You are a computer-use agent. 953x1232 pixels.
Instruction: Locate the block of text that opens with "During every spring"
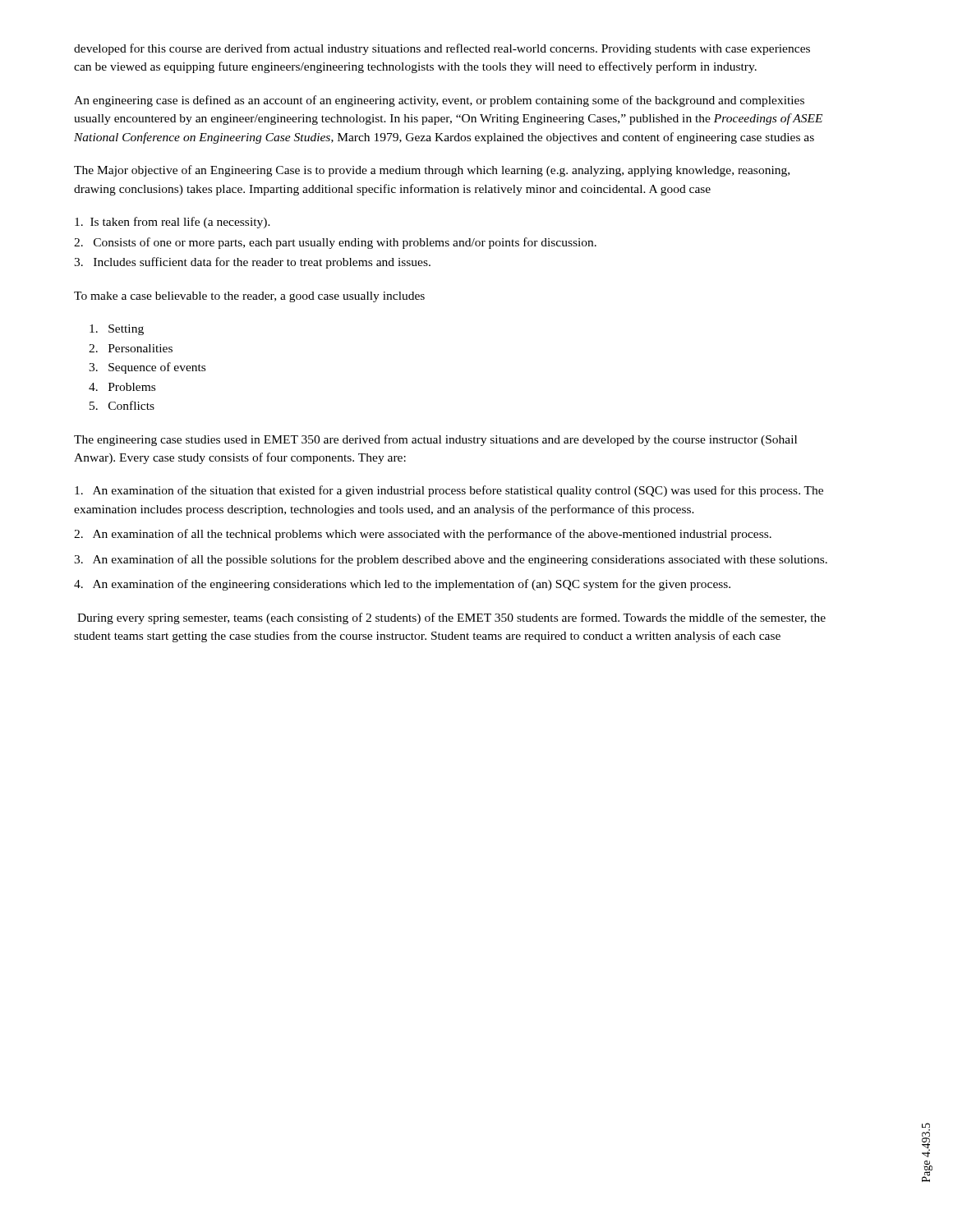pos(450,626)
